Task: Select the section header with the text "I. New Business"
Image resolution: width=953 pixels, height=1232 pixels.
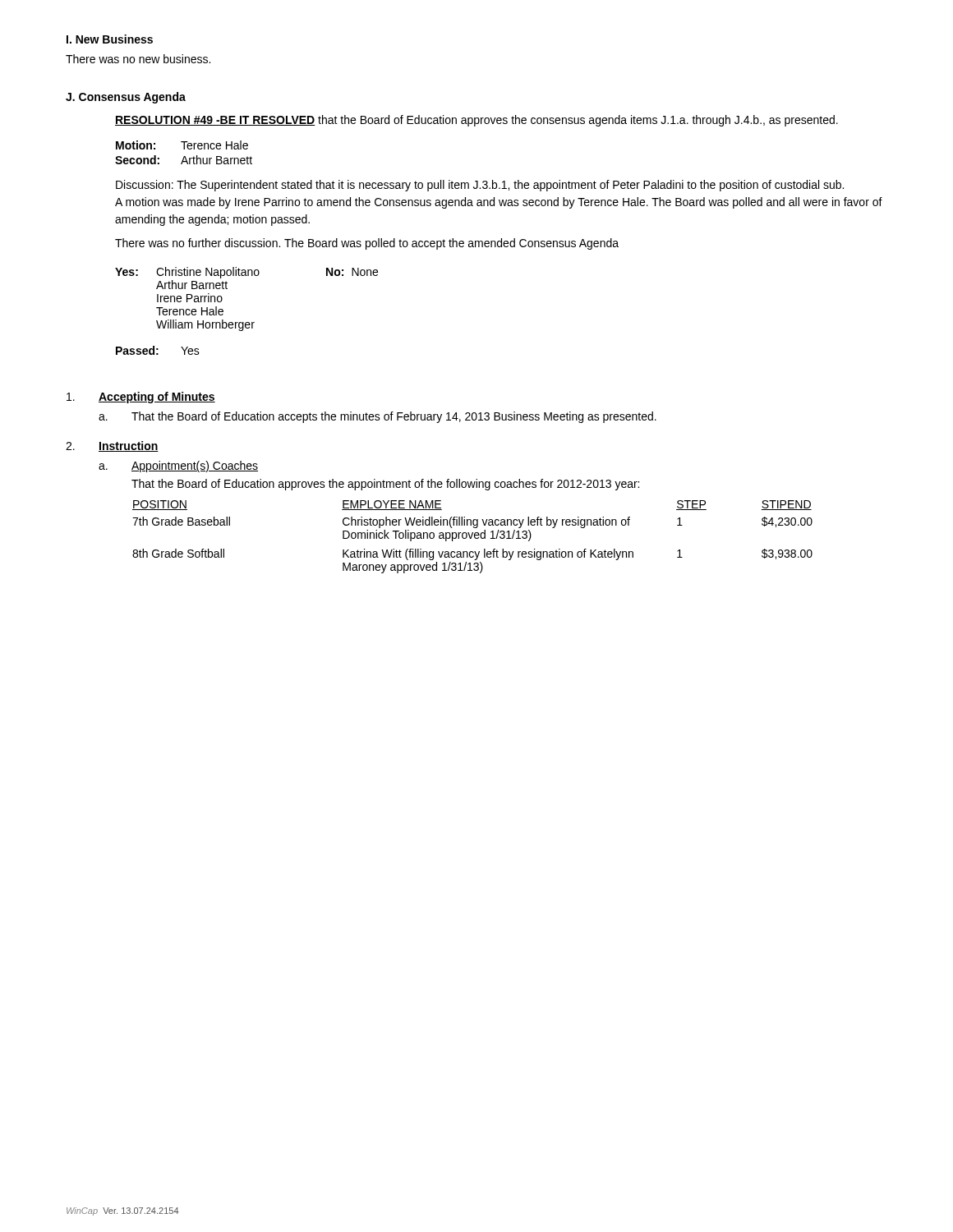Action: click(x=110, y=39)
